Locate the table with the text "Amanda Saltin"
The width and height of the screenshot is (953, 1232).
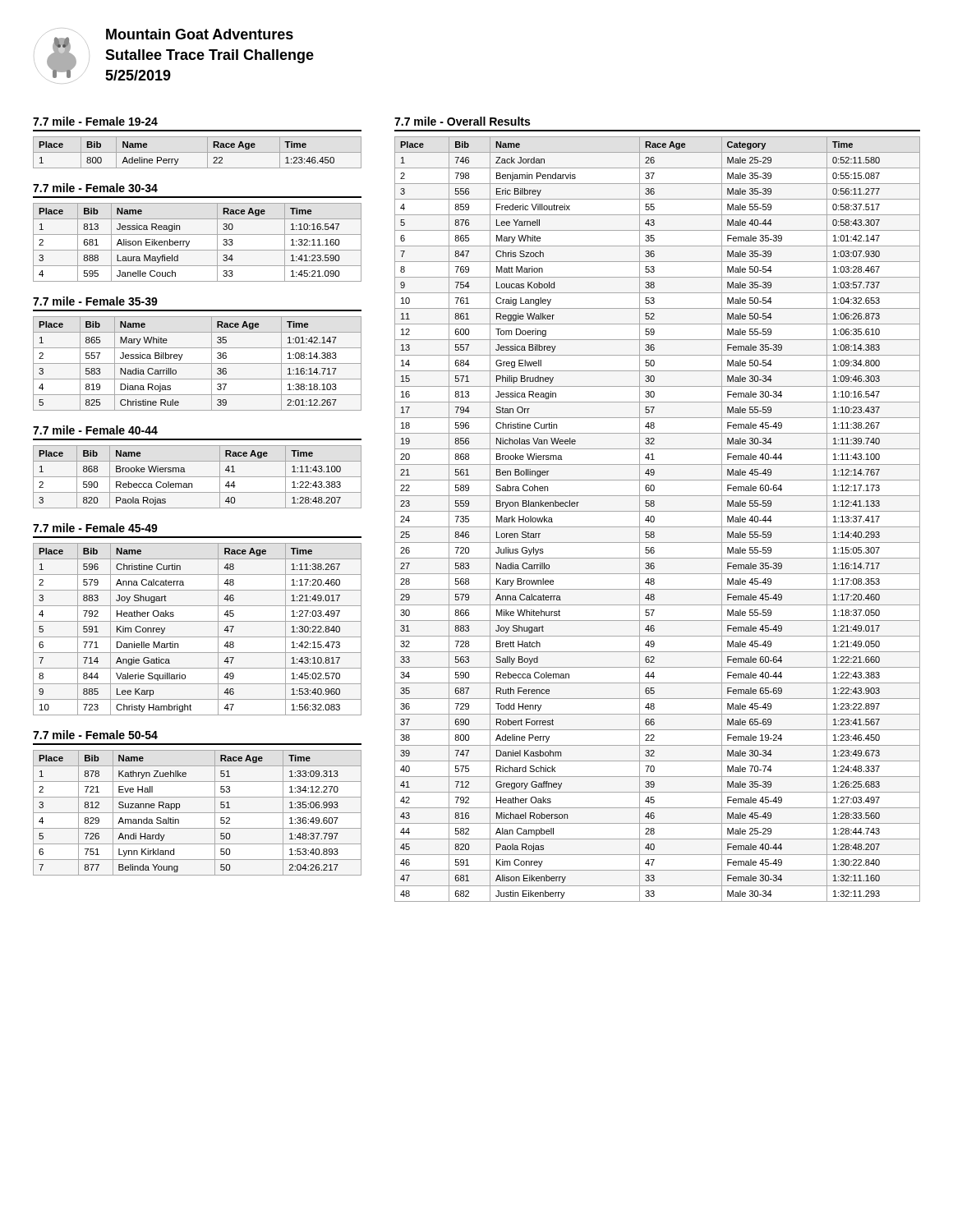197,812
